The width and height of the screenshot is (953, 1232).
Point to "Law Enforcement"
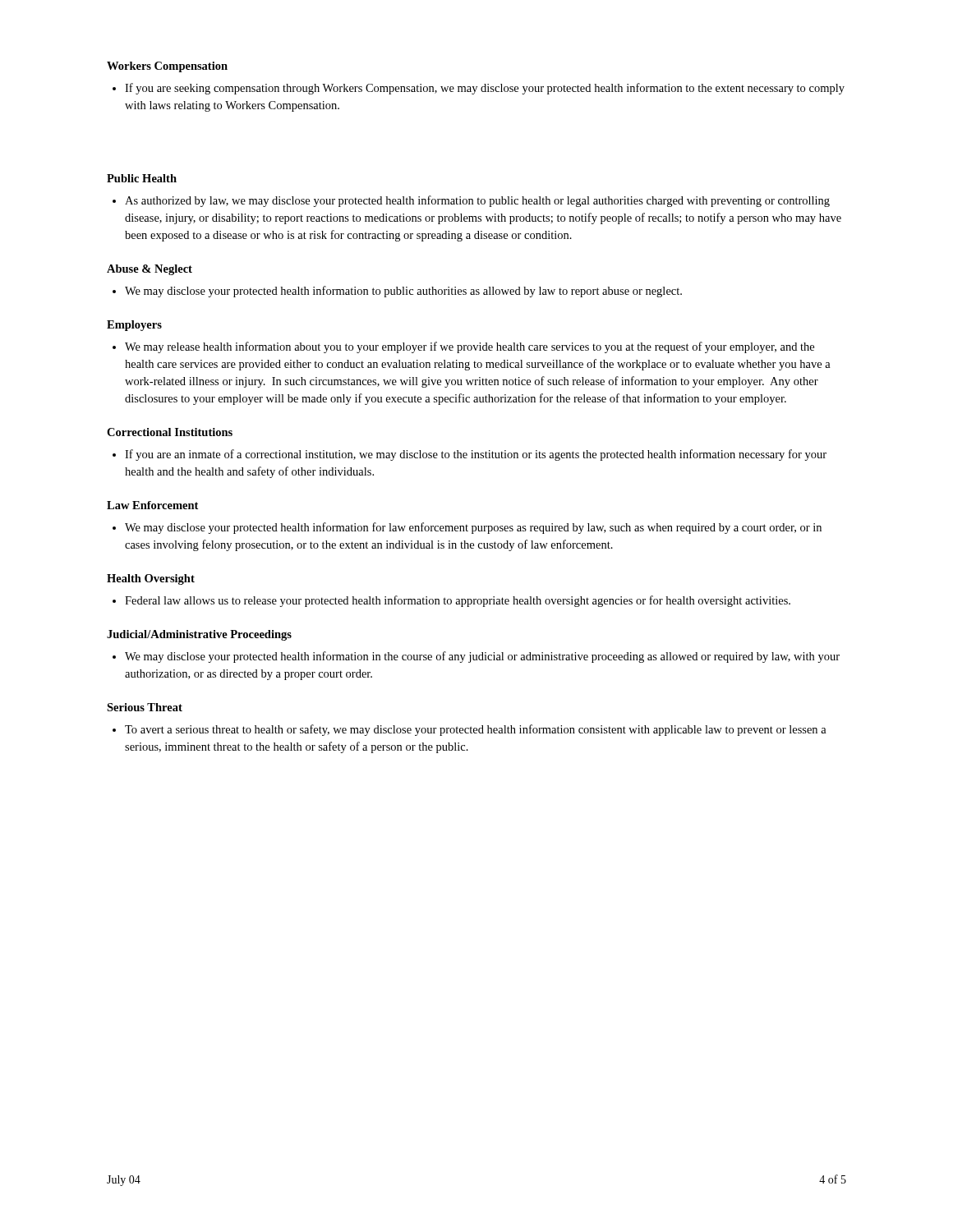tap(153, 505)
